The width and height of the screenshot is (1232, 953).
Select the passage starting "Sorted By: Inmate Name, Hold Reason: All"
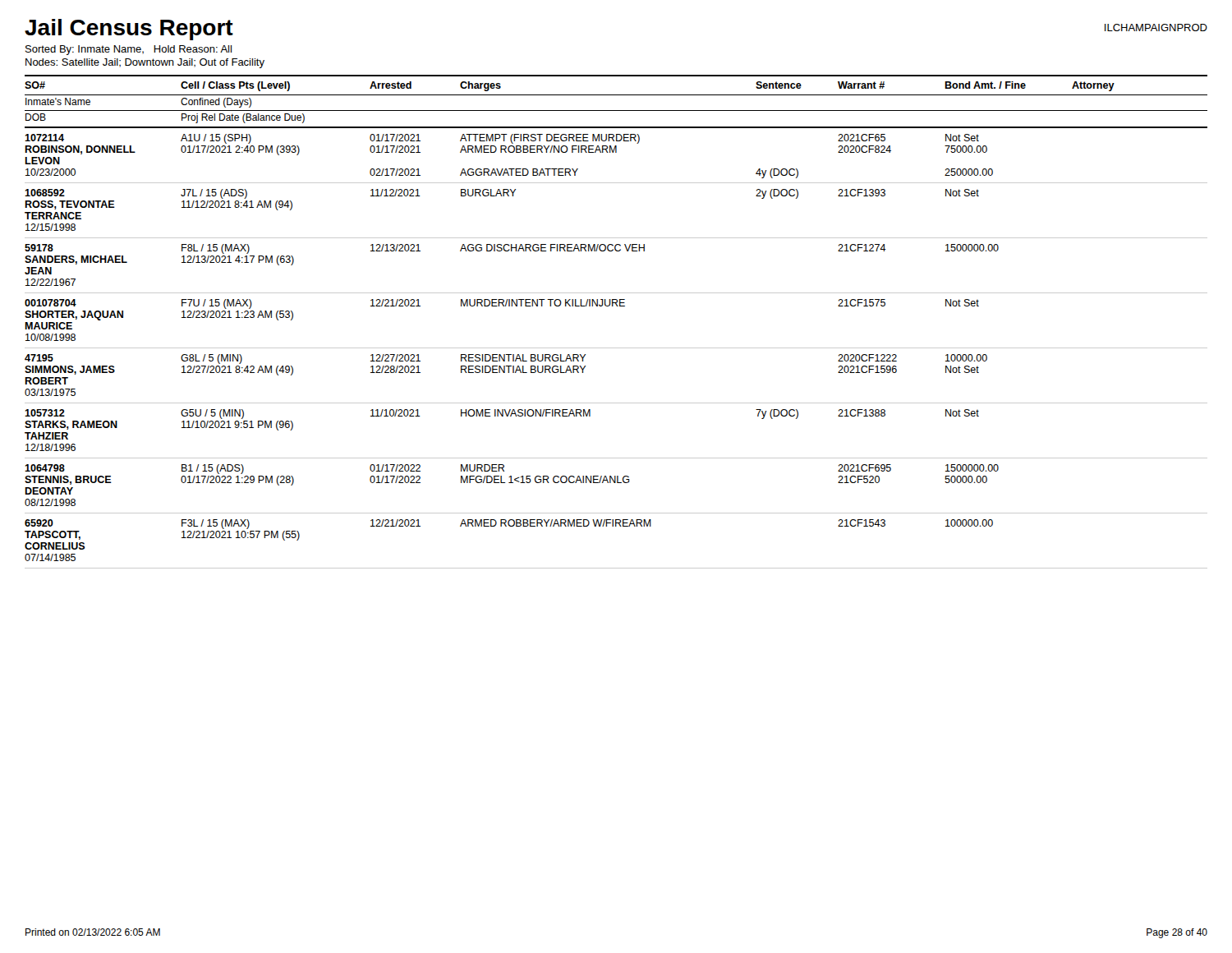128,49
